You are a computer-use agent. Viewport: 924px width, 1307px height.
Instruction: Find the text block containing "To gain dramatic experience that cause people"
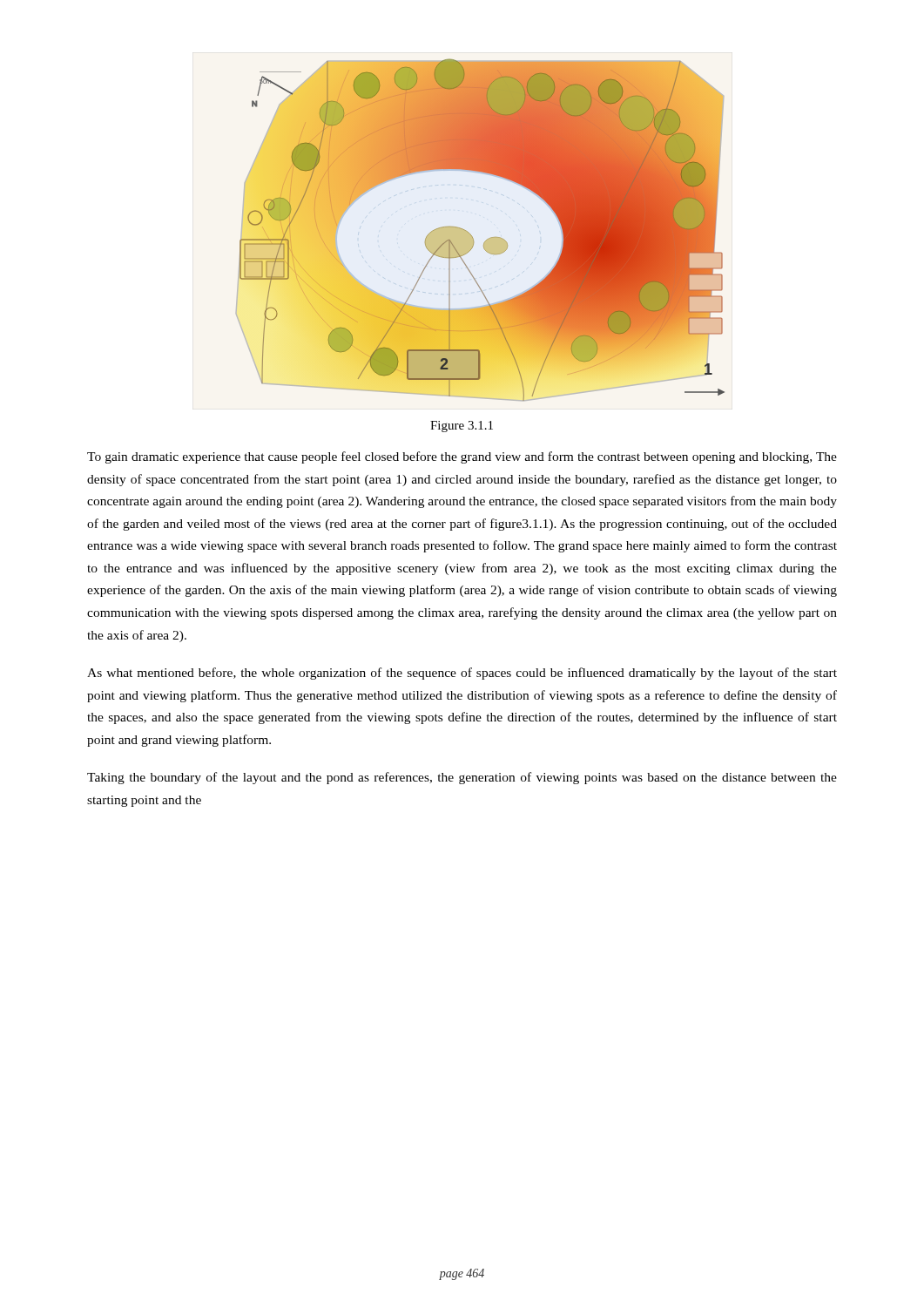point(462,545)
